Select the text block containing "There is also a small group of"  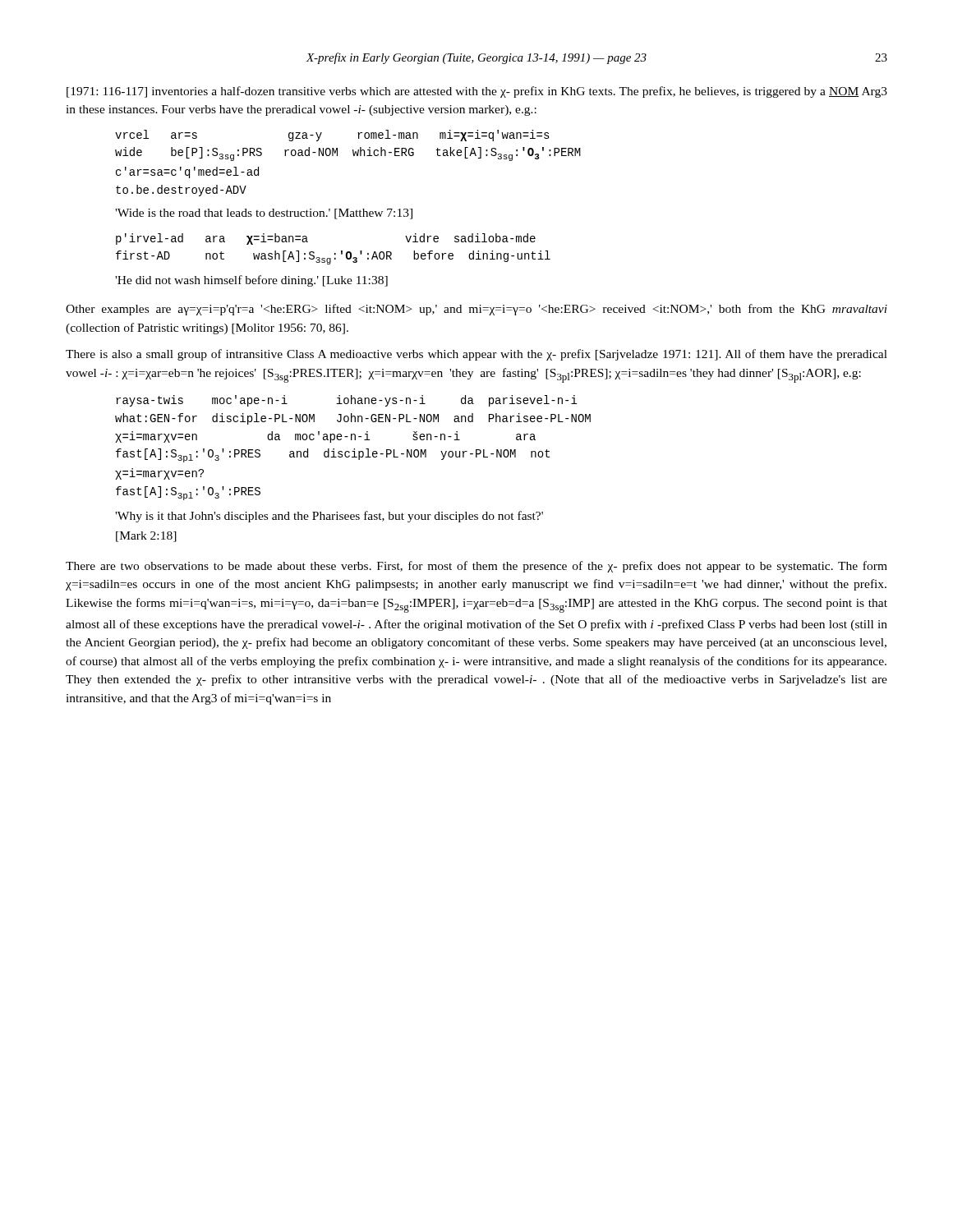point(476,365)
